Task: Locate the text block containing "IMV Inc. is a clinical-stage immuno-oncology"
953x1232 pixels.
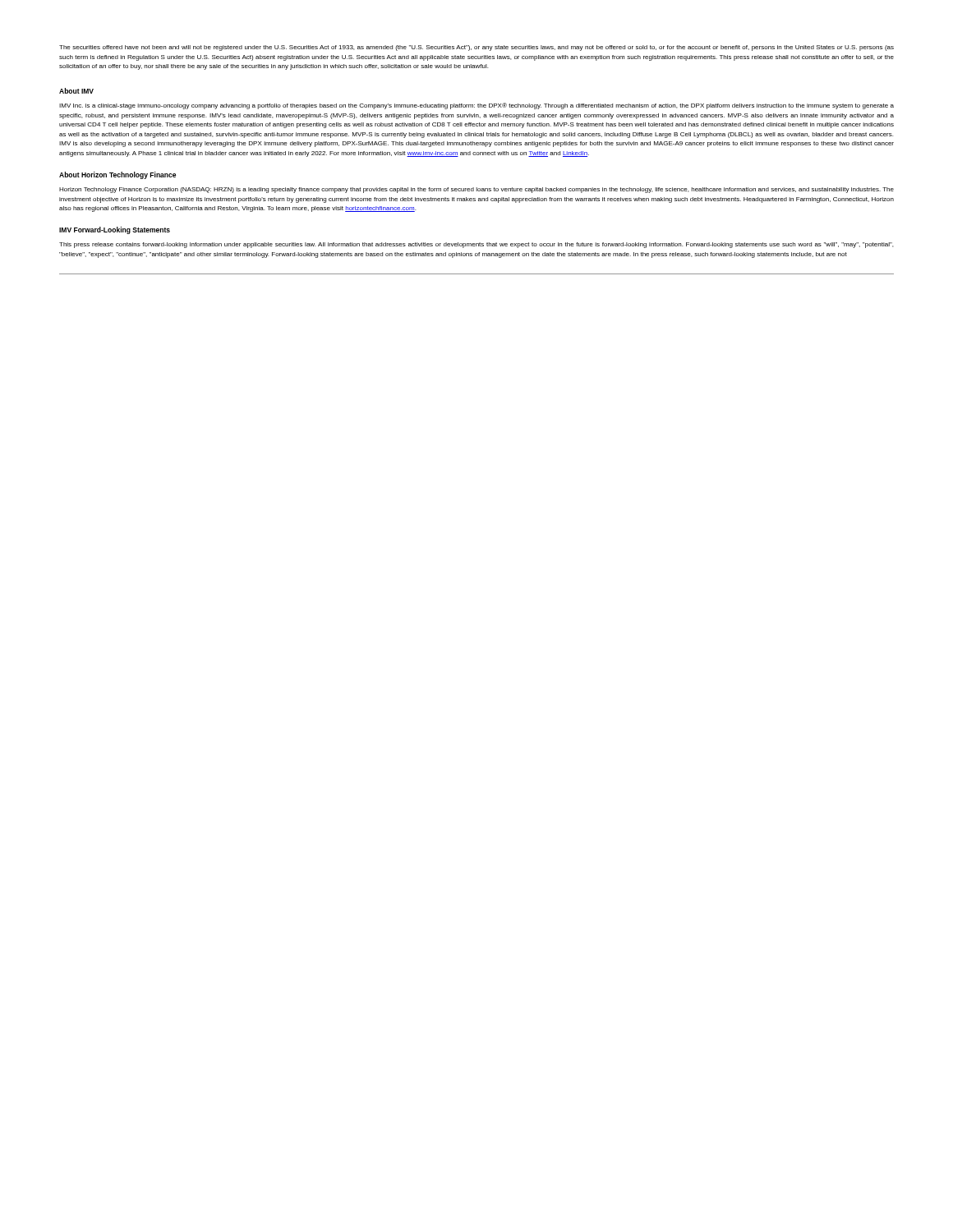Action: tap(476, 129)
